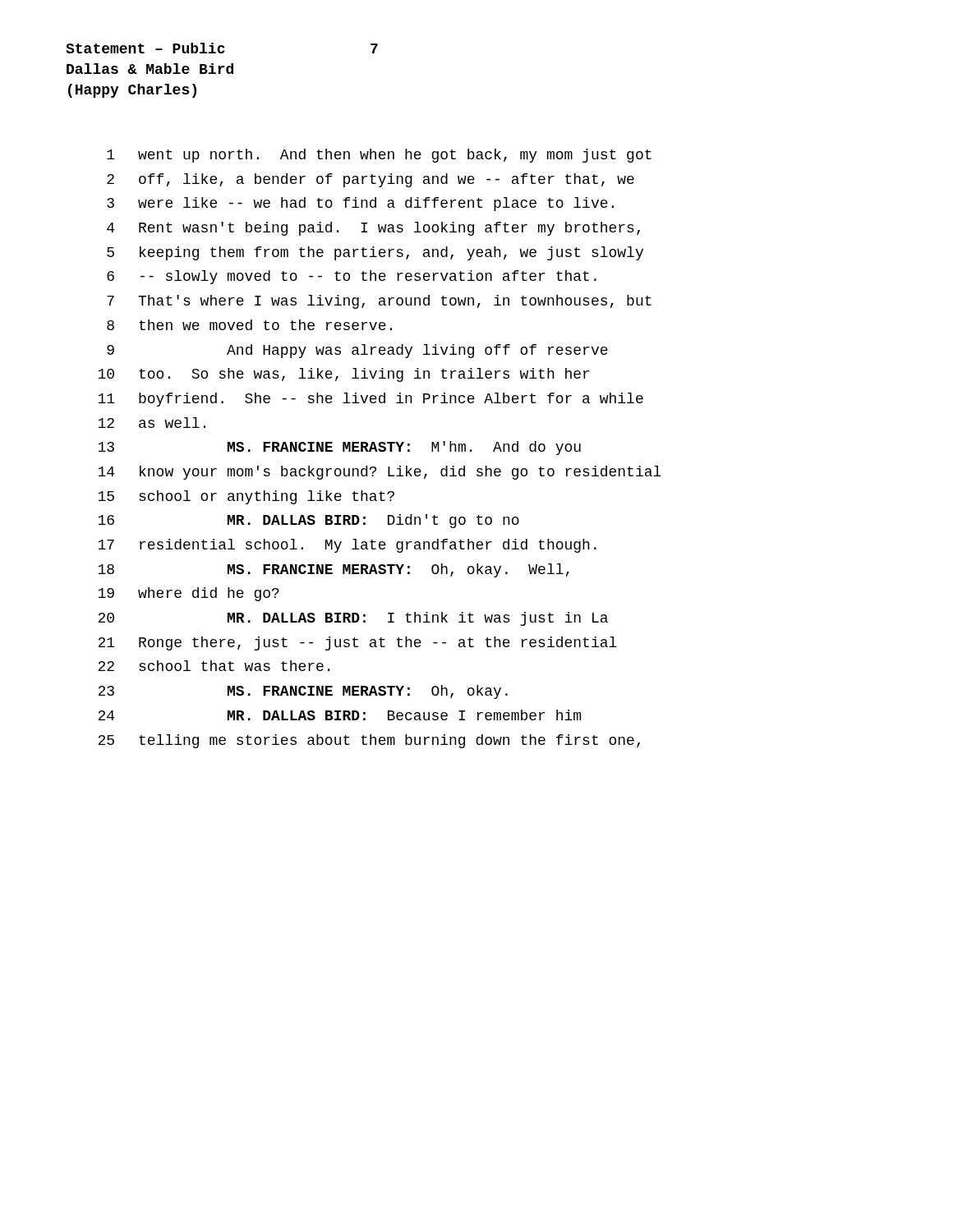
Task: Find the block on this page that starts "15 school or anything like"
Action: pos(246,497)
